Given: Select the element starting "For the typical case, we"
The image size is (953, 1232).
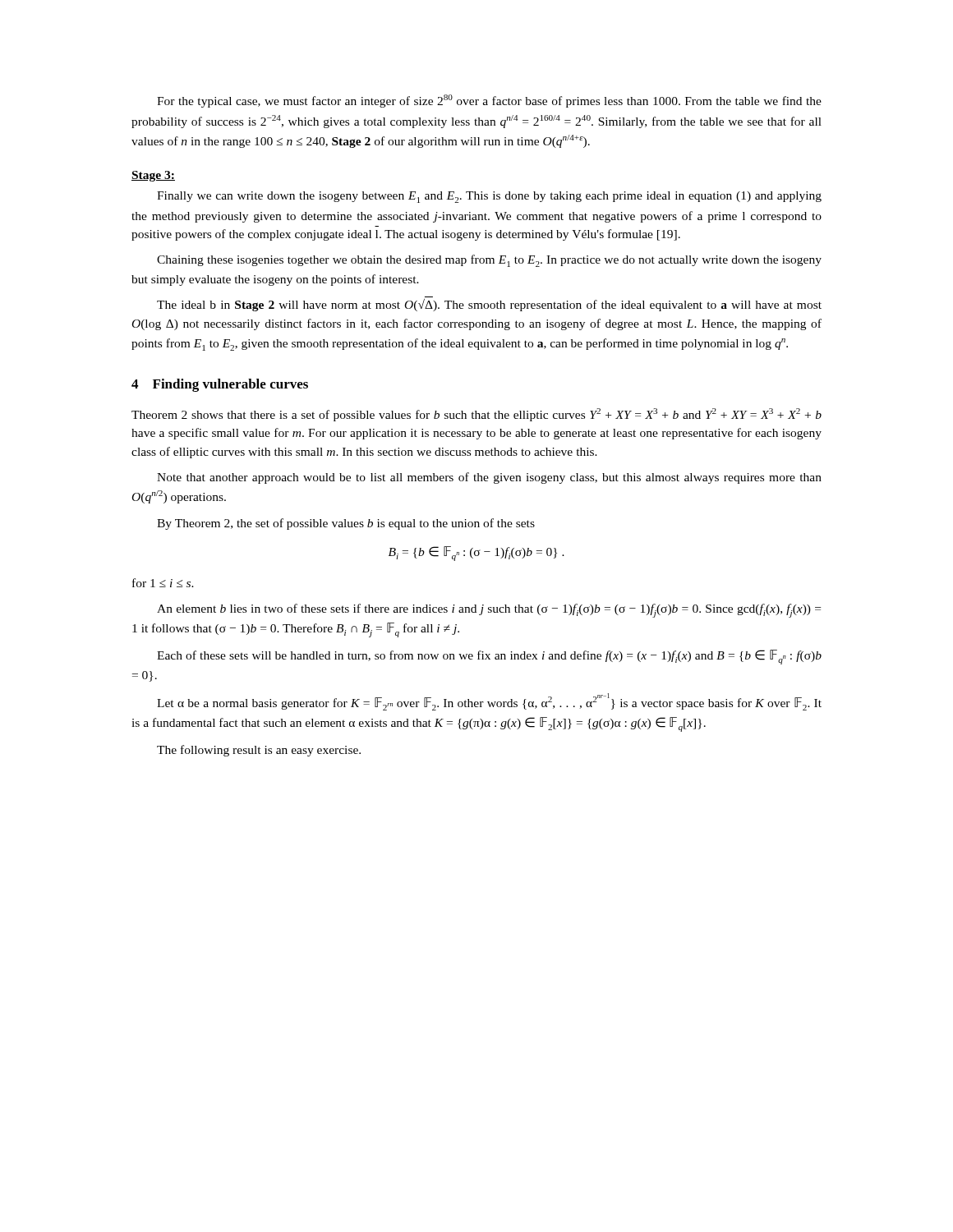Looking at the screenshot, I should click(476, 121).
